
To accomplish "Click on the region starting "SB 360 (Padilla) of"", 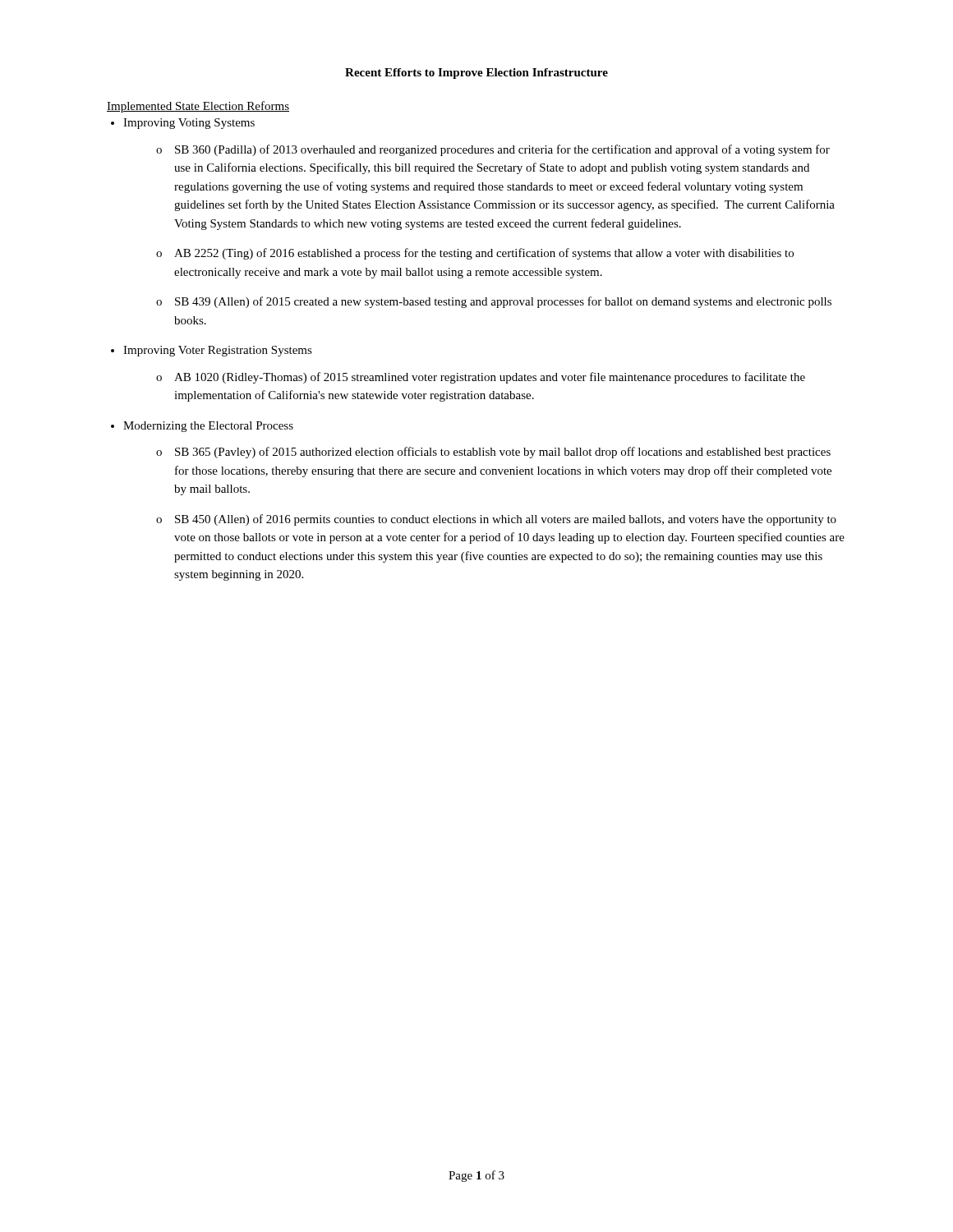I will tap(504, 186).
